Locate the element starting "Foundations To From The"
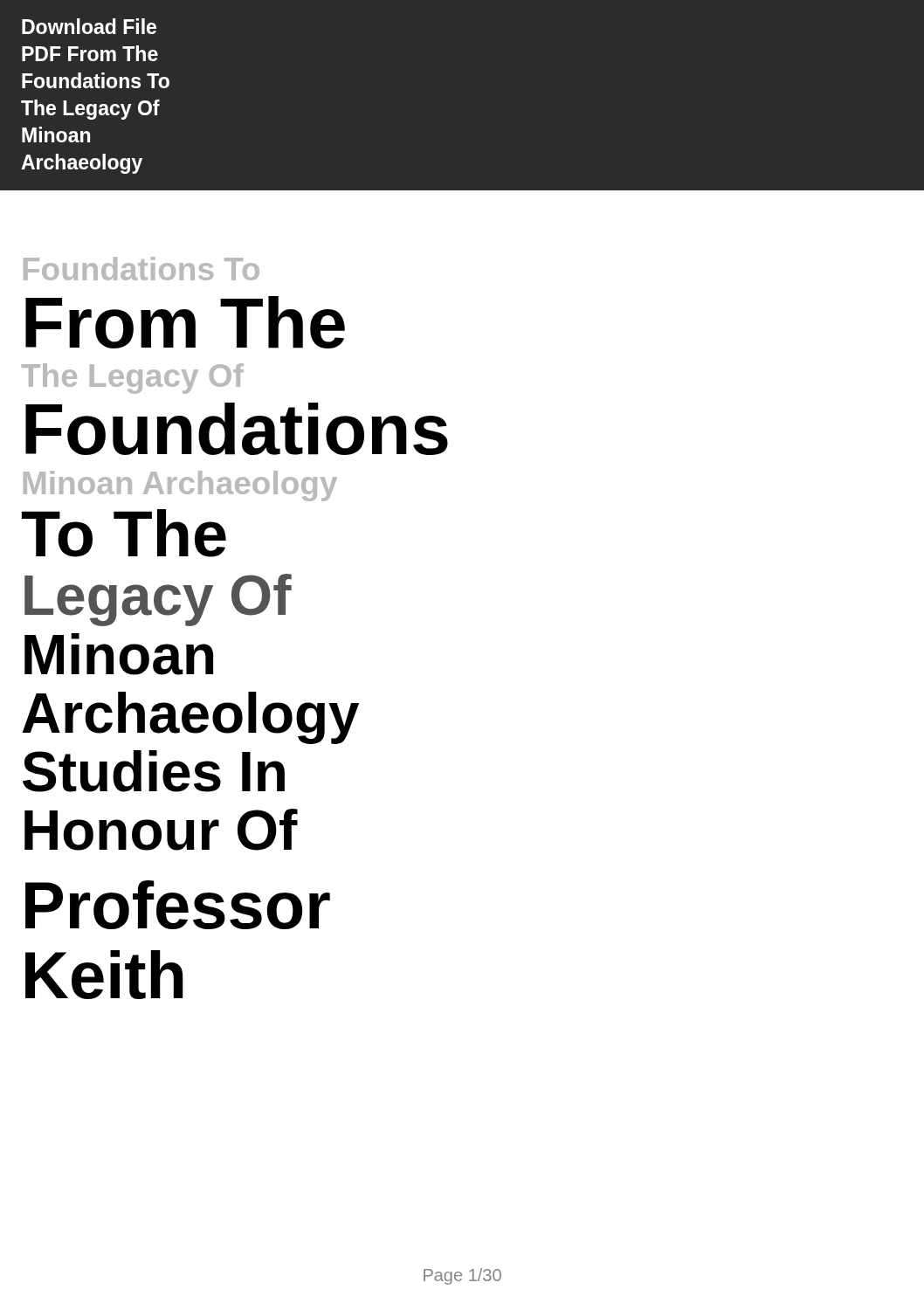 pyautogui.click(x=141, y=269)
